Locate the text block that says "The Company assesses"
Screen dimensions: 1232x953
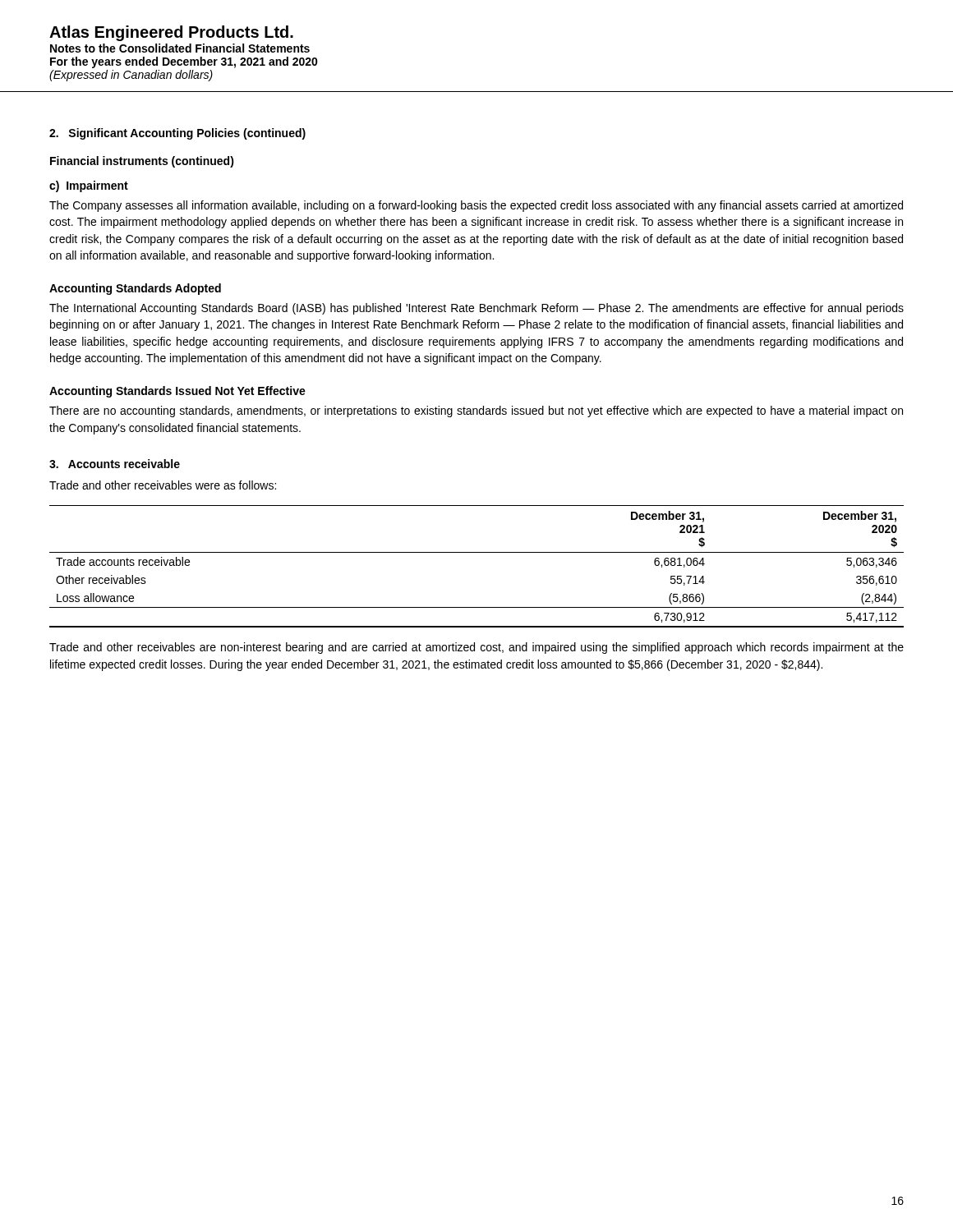click(x=476, y=230)
